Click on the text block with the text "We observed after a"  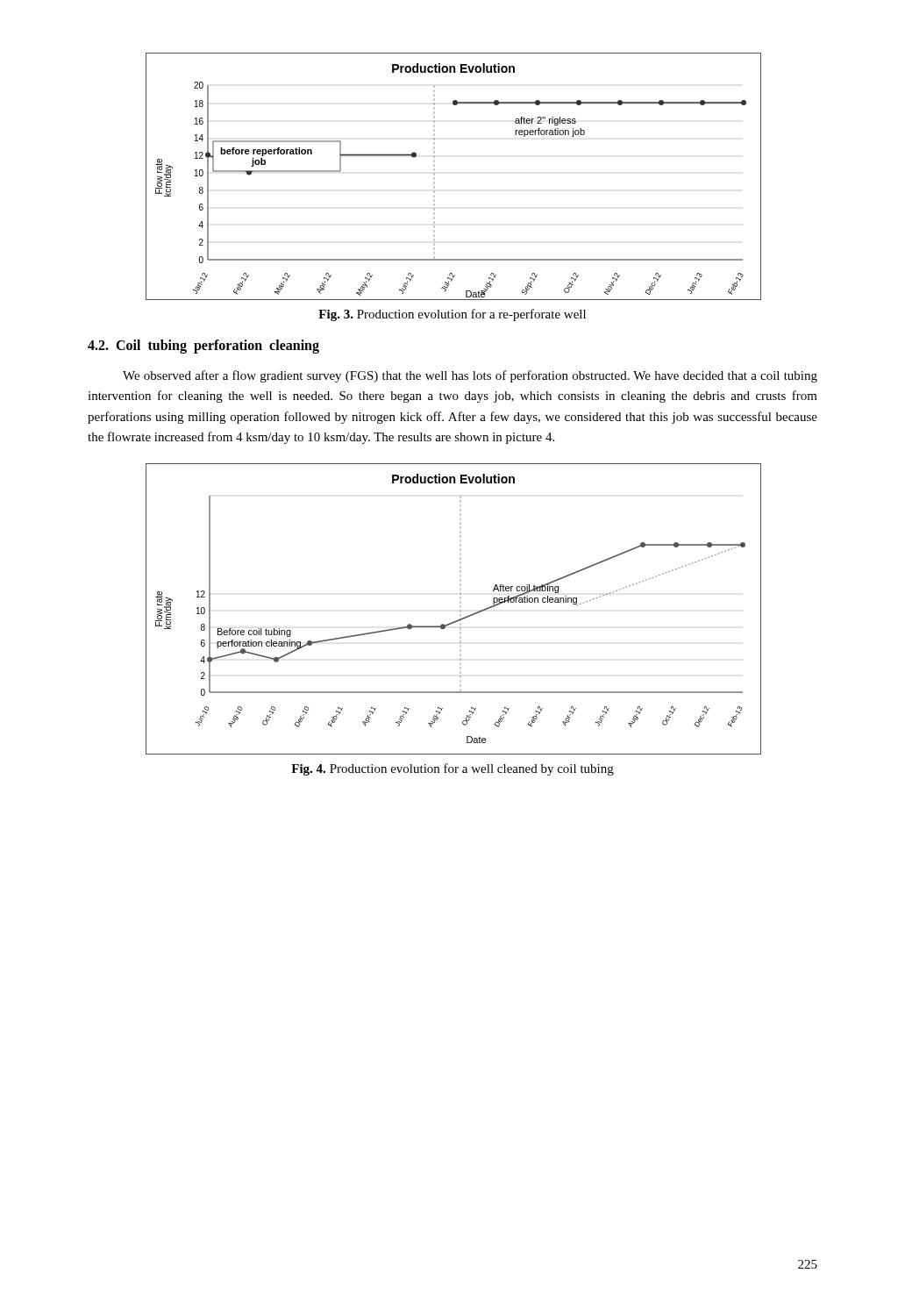coord(452,406)
